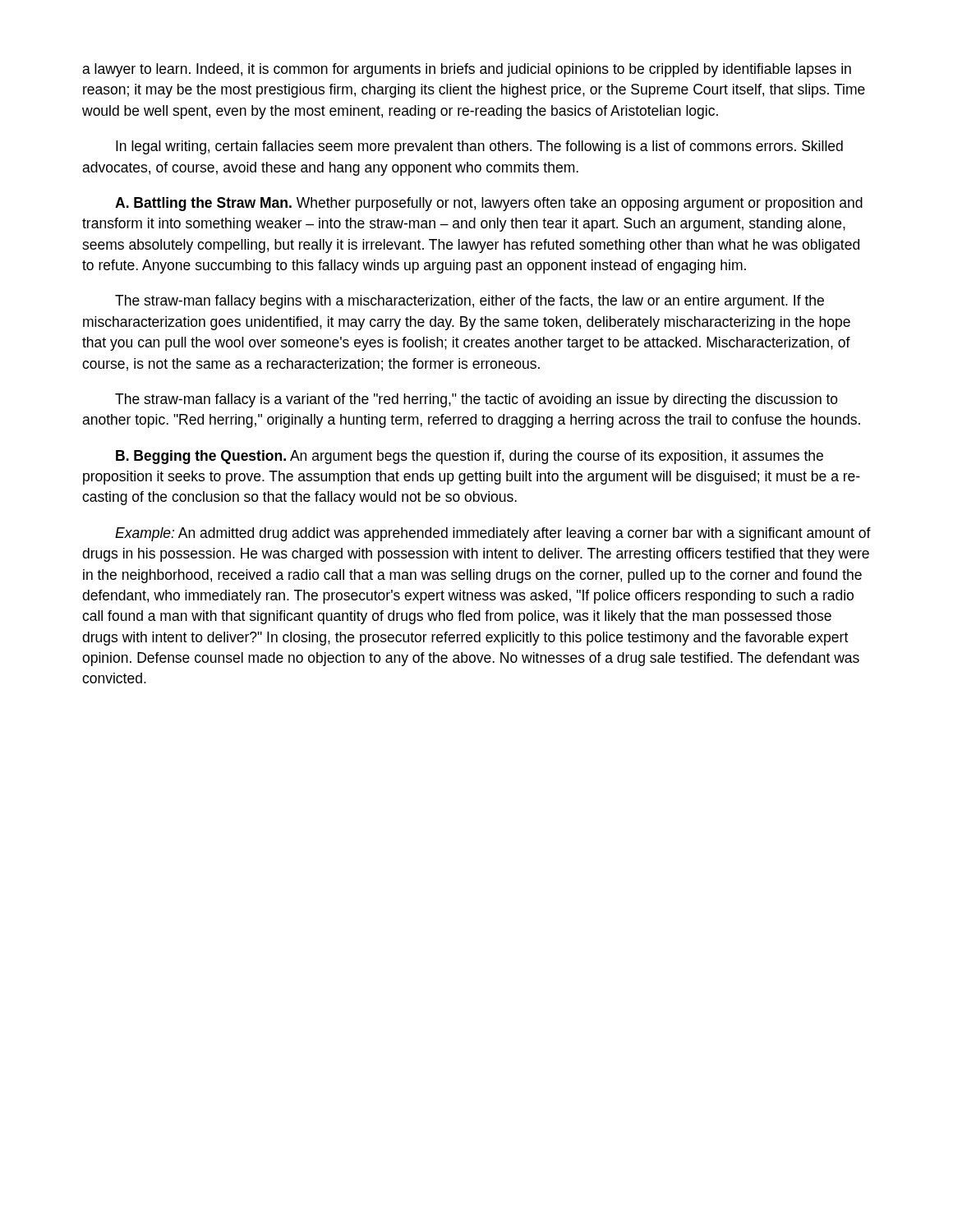Where is the passage that starts "A. Battling the Straw Man. Whether purposefully"?

473,234
